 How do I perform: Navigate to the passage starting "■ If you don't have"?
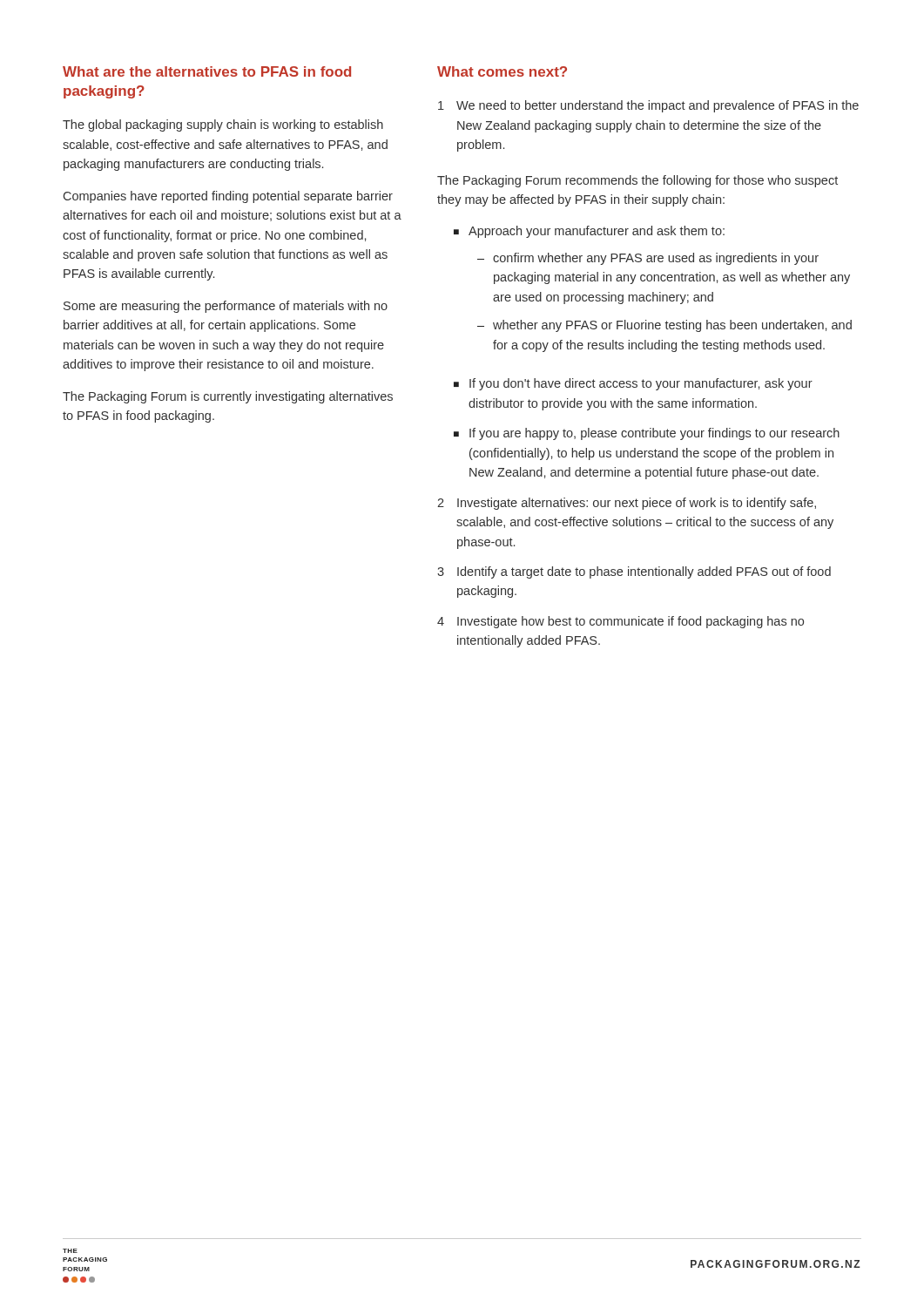coord(657,394)
